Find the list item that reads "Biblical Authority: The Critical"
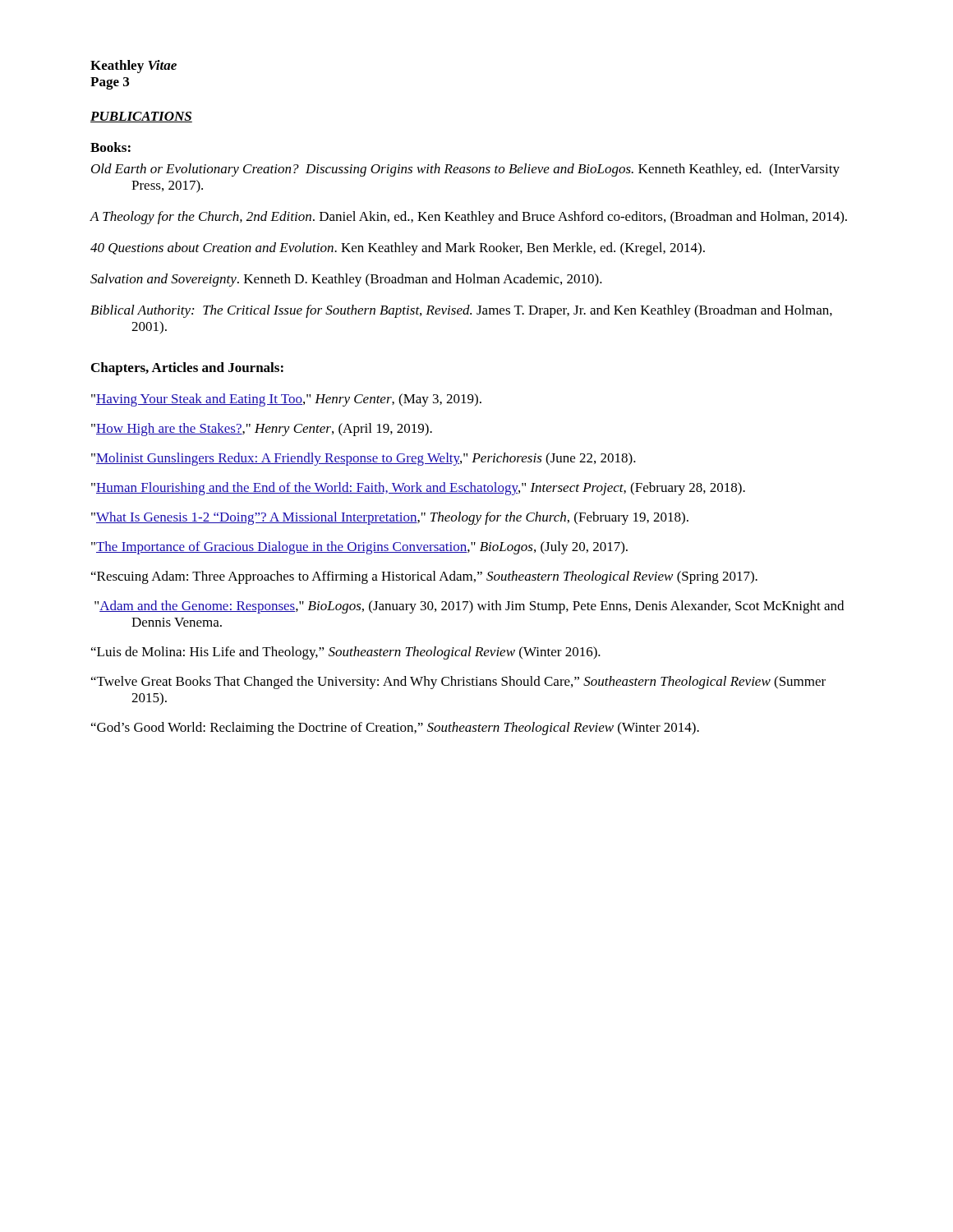Viewport: 953px width, 1232px height. (x=461, y=318)
